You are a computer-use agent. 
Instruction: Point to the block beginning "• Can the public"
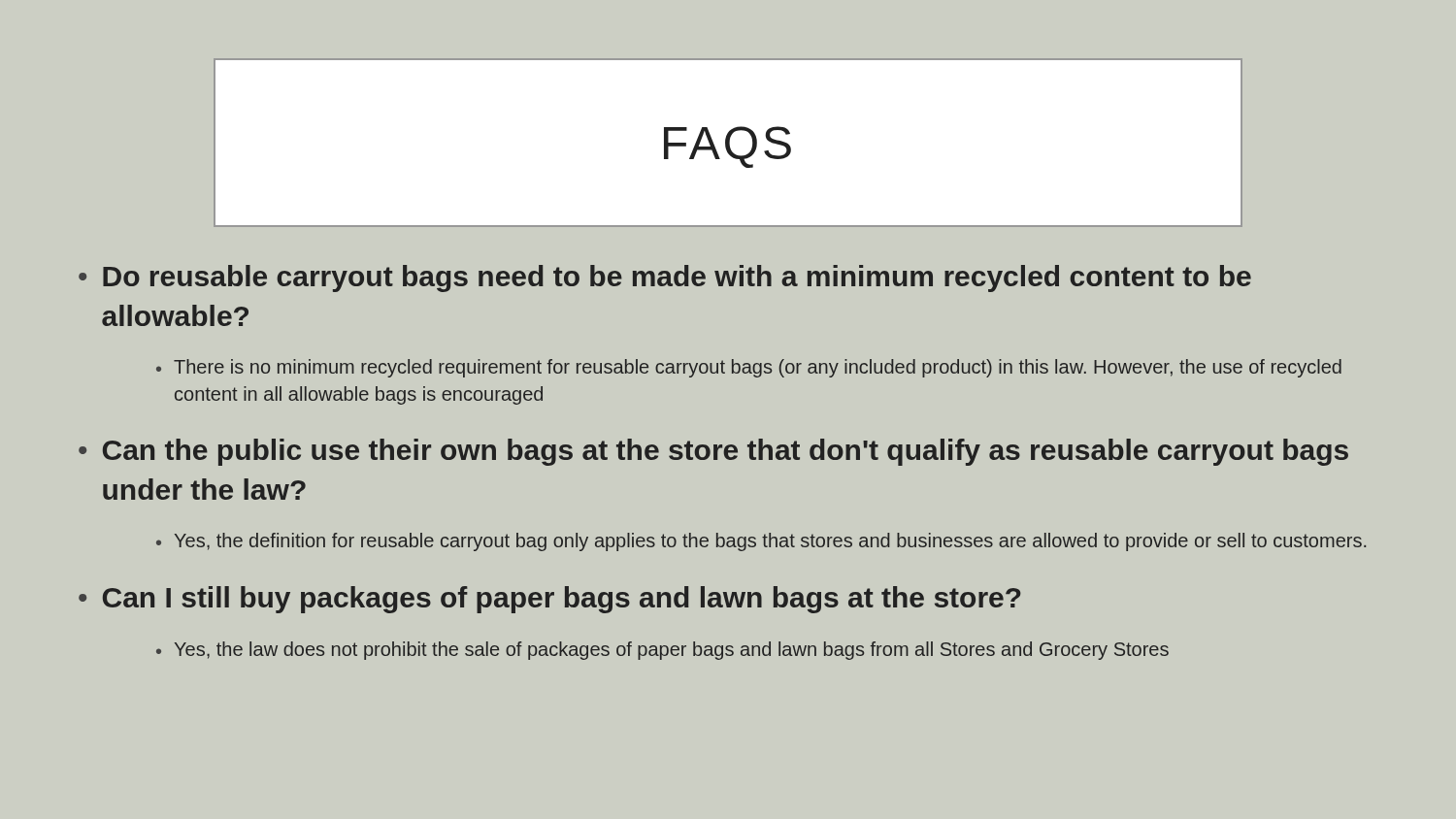click(x=728, y=470)
